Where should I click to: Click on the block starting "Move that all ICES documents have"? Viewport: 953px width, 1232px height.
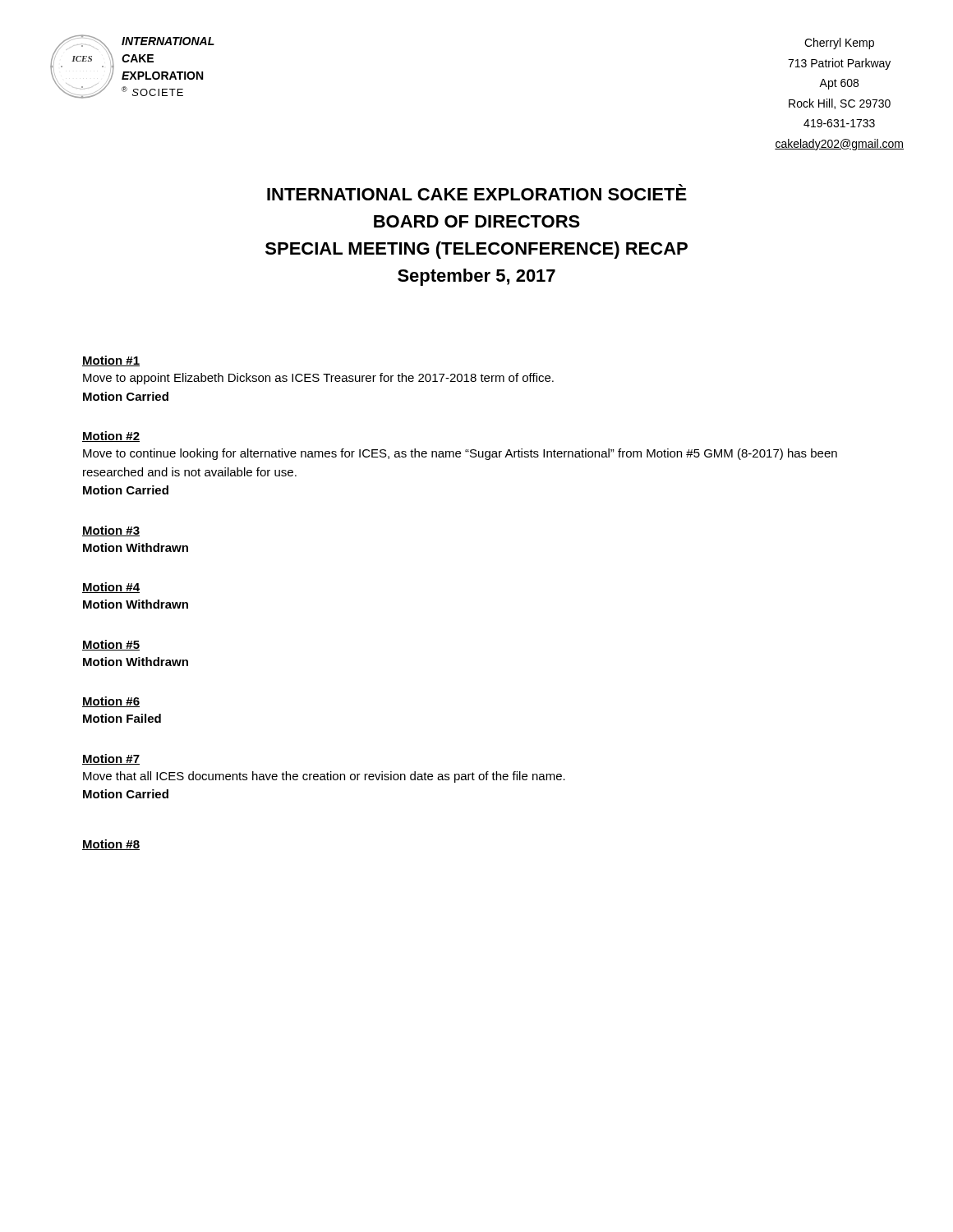coord(324,785)
